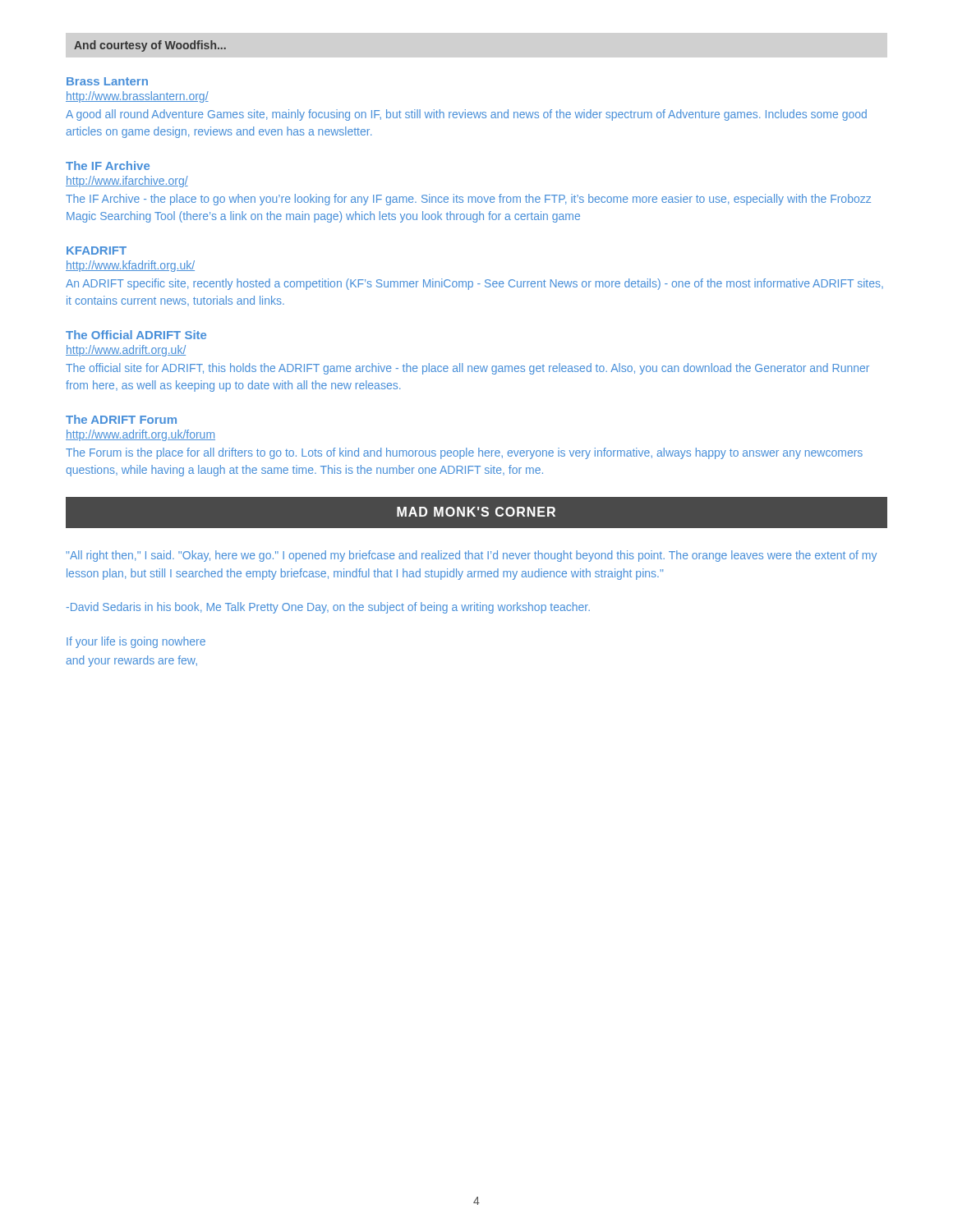
Task: Click on the region starting "The official site for ADRIFT, this holds the"
Action: [x=468, y=377]
